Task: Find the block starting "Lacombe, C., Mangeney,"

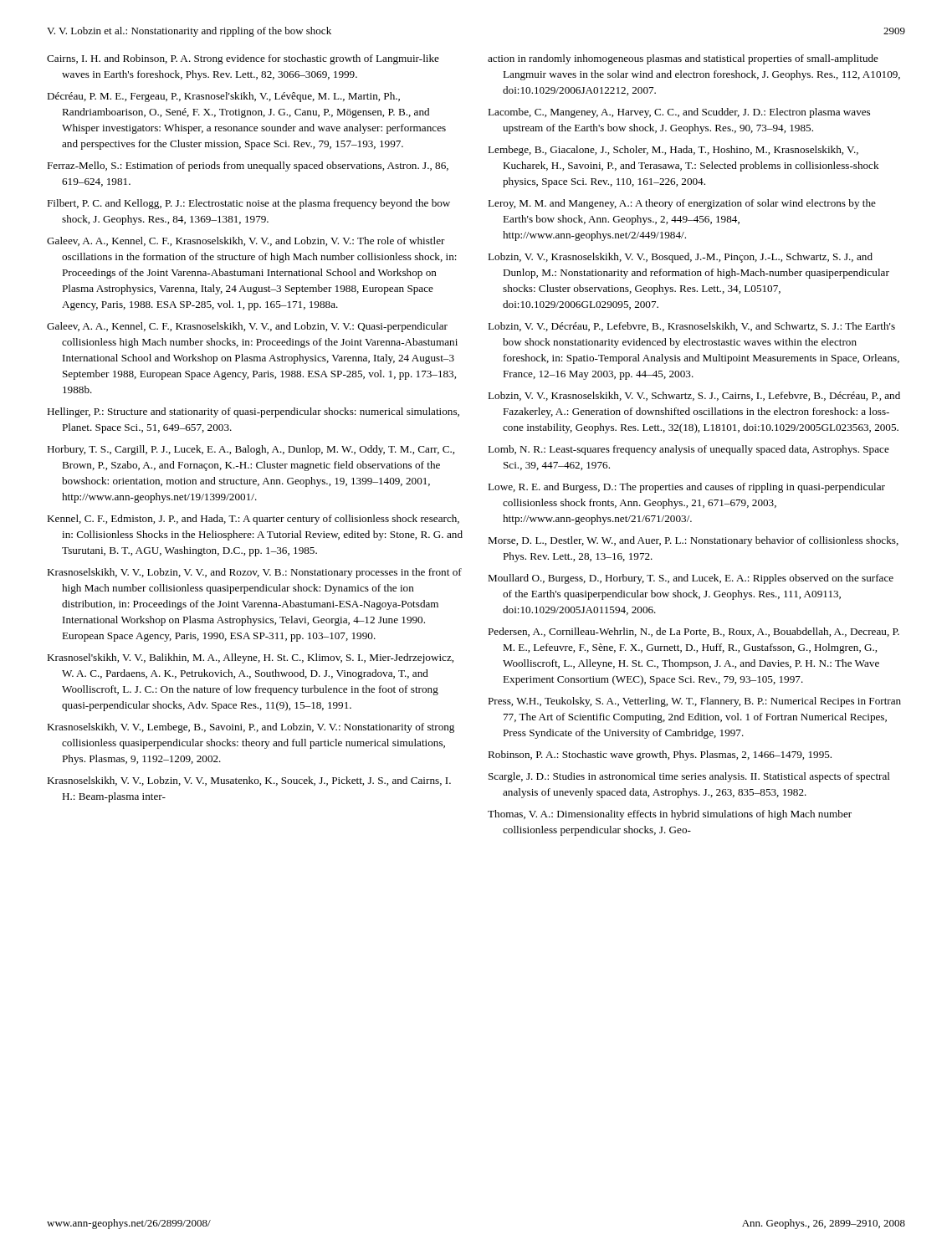Action: tap(679, 120)
